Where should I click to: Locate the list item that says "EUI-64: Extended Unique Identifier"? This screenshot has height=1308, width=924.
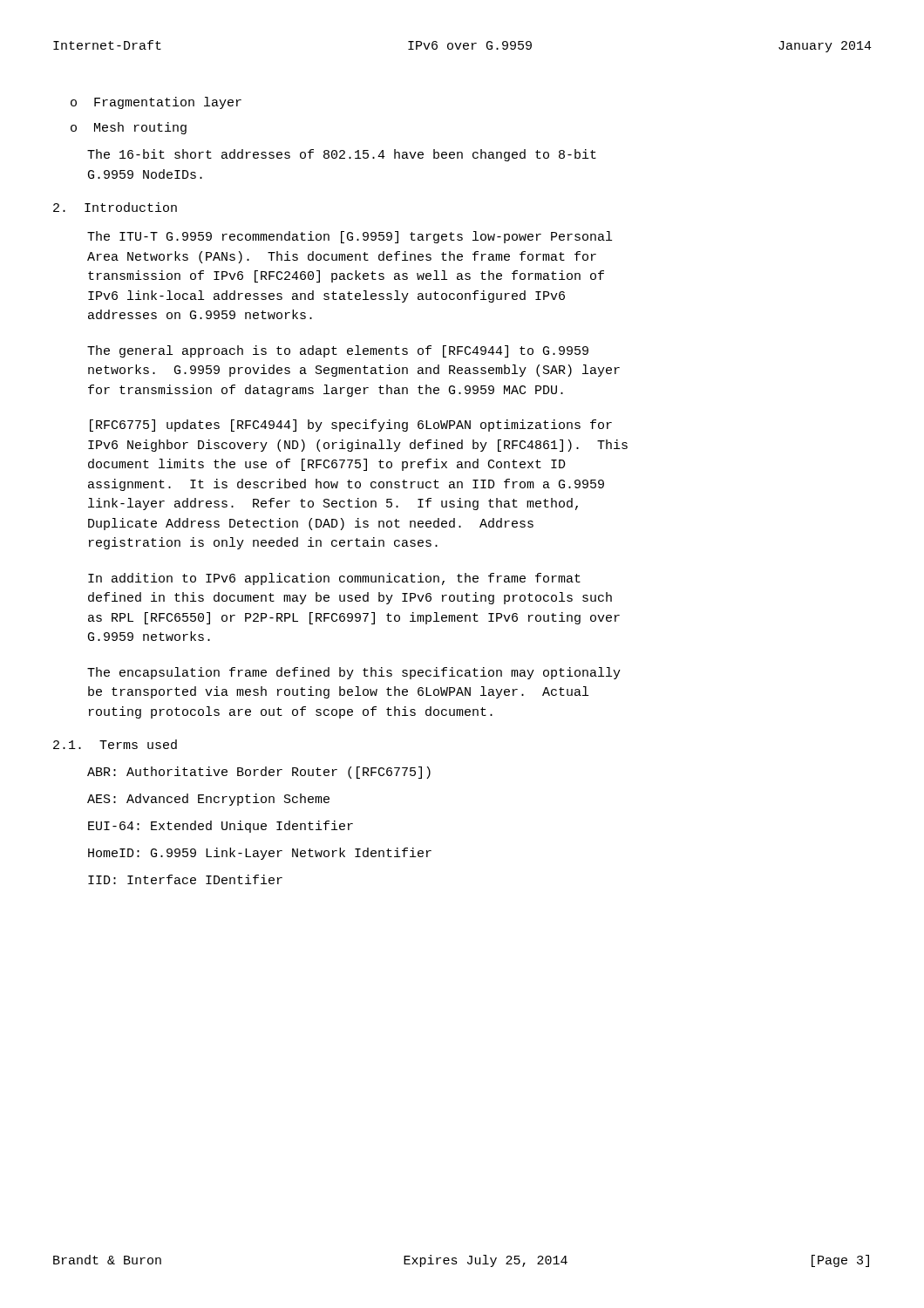(x=221, y=827)
